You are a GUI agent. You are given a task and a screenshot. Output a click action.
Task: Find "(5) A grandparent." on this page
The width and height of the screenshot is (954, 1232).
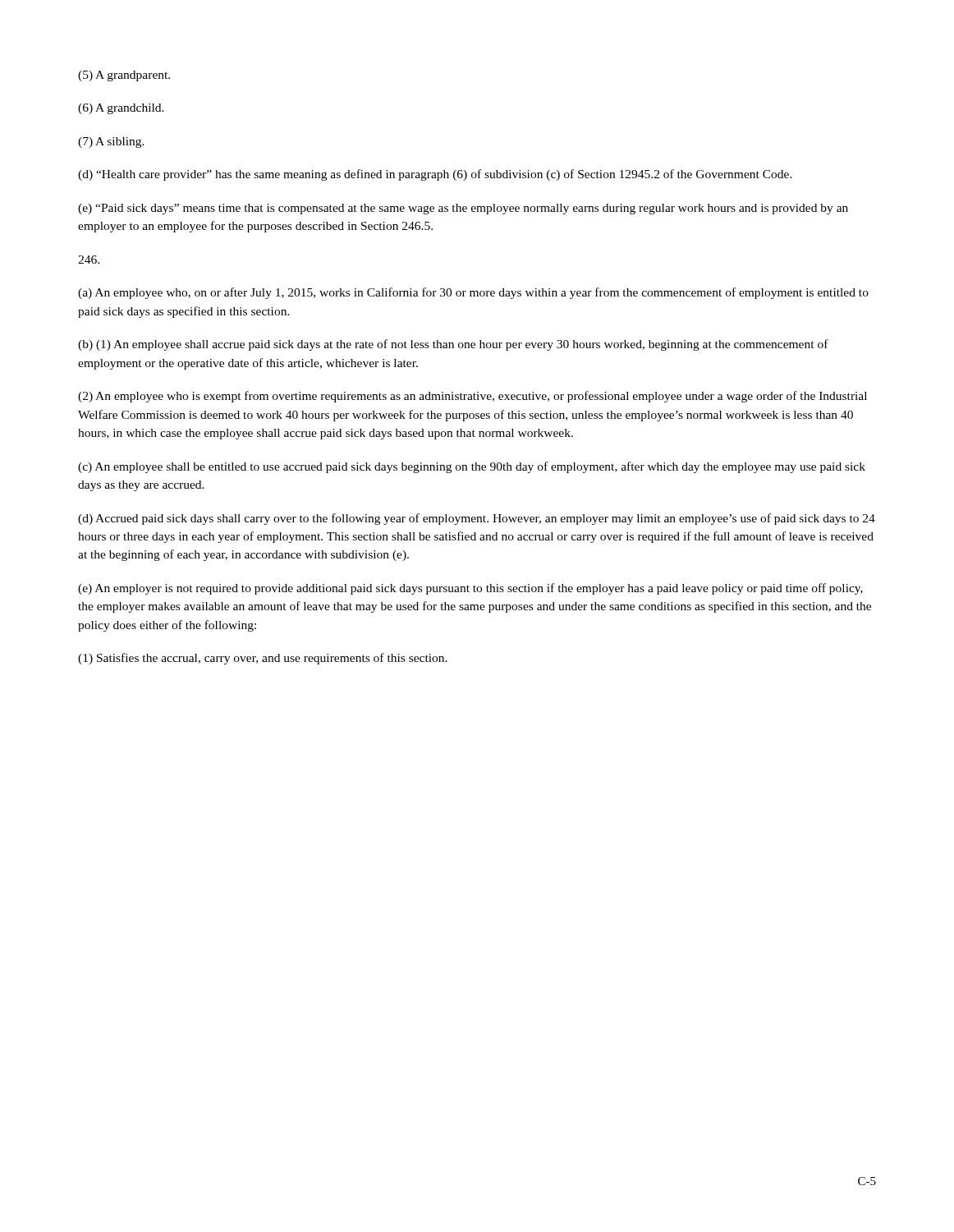[124, 74]
